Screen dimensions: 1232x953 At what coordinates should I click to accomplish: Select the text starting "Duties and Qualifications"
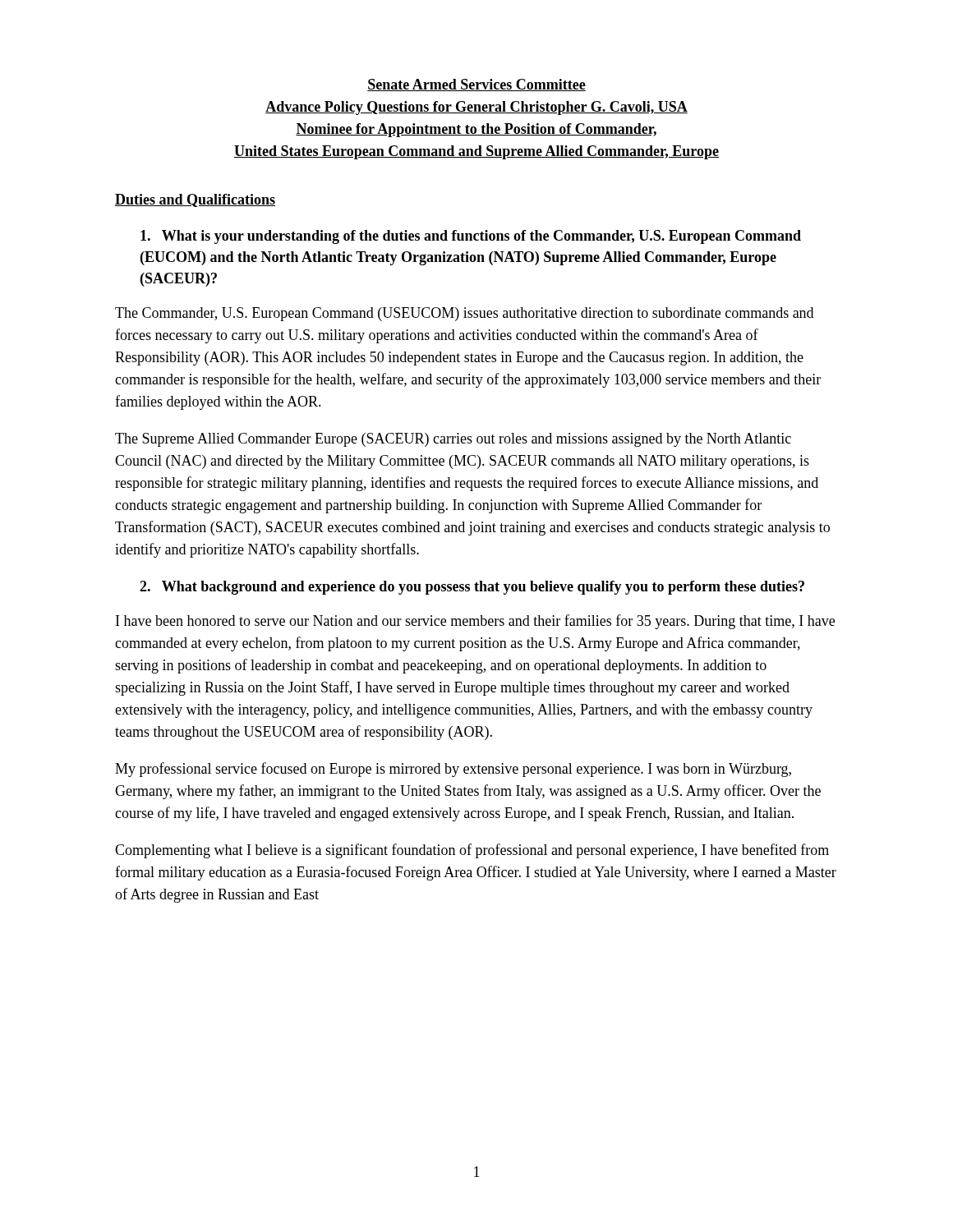click(195, 200)
